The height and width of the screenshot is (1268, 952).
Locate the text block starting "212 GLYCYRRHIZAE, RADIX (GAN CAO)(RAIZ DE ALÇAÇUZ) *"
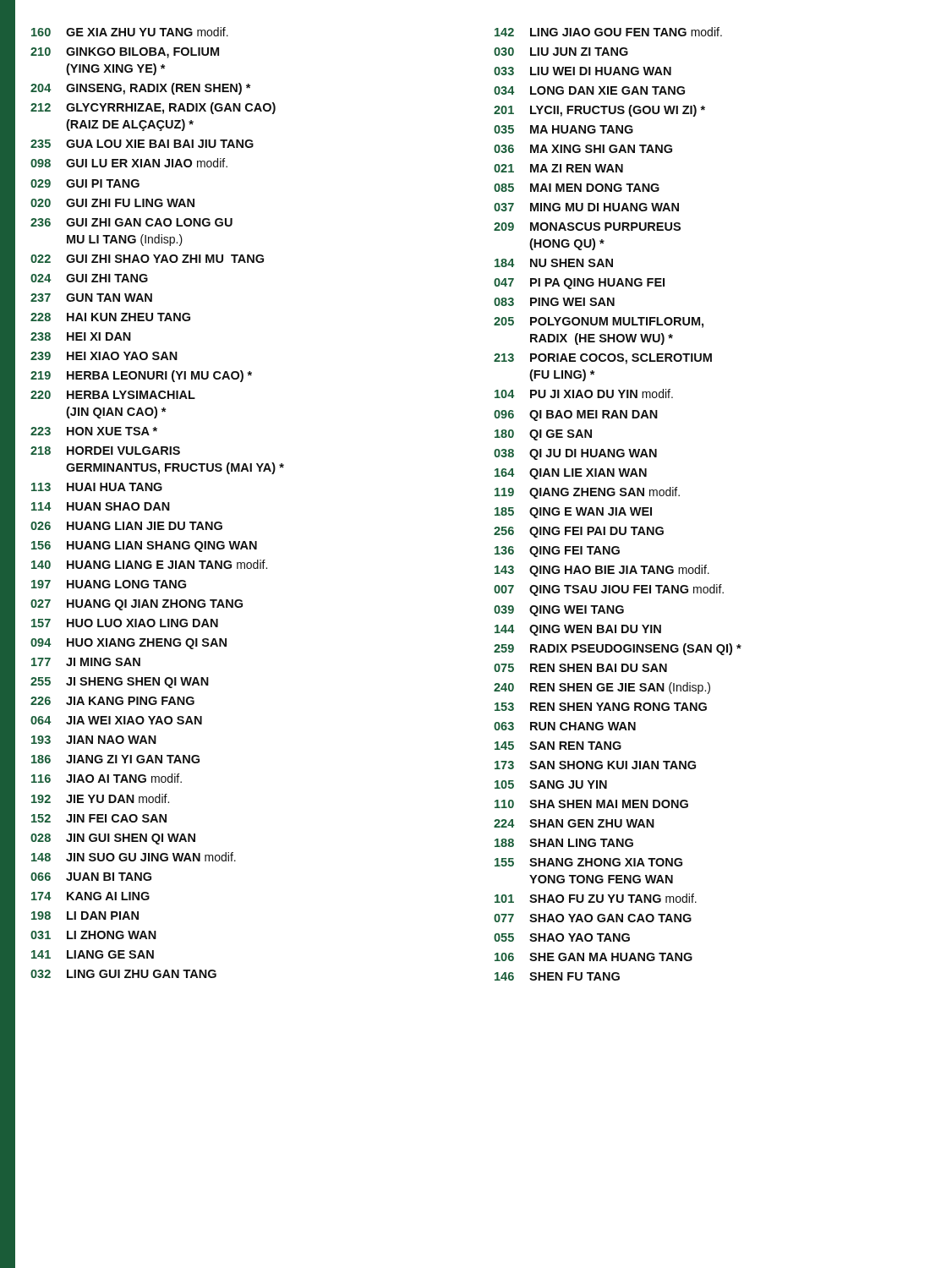click(250, 116)
